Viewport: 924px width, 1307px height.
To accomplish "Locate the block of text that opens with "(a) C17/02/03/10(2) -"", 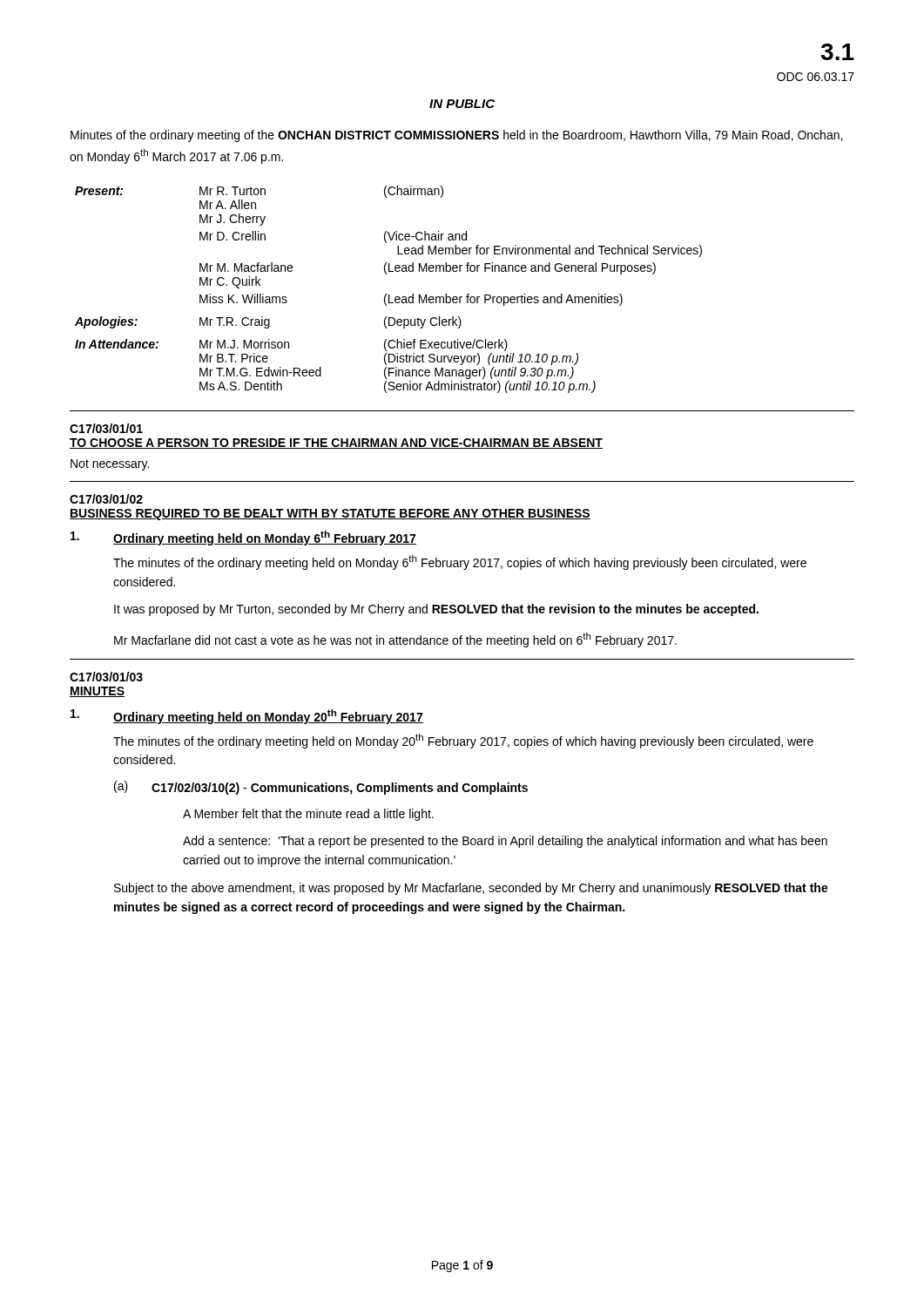I will (x=321, y=788).
